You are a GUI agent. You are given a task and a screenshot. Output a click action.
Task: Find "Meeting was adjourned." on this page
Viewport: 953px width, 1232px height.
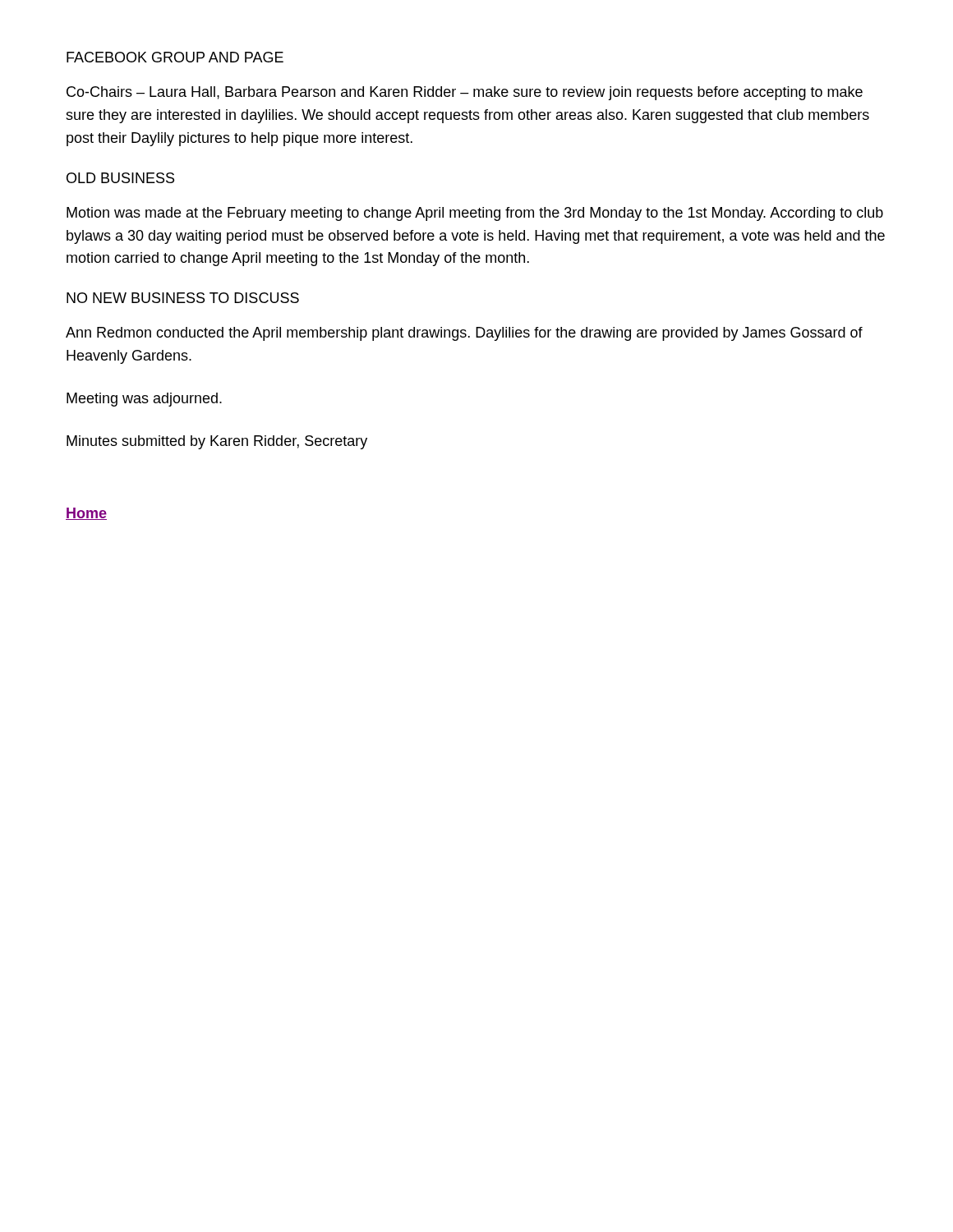pos(144,398)
